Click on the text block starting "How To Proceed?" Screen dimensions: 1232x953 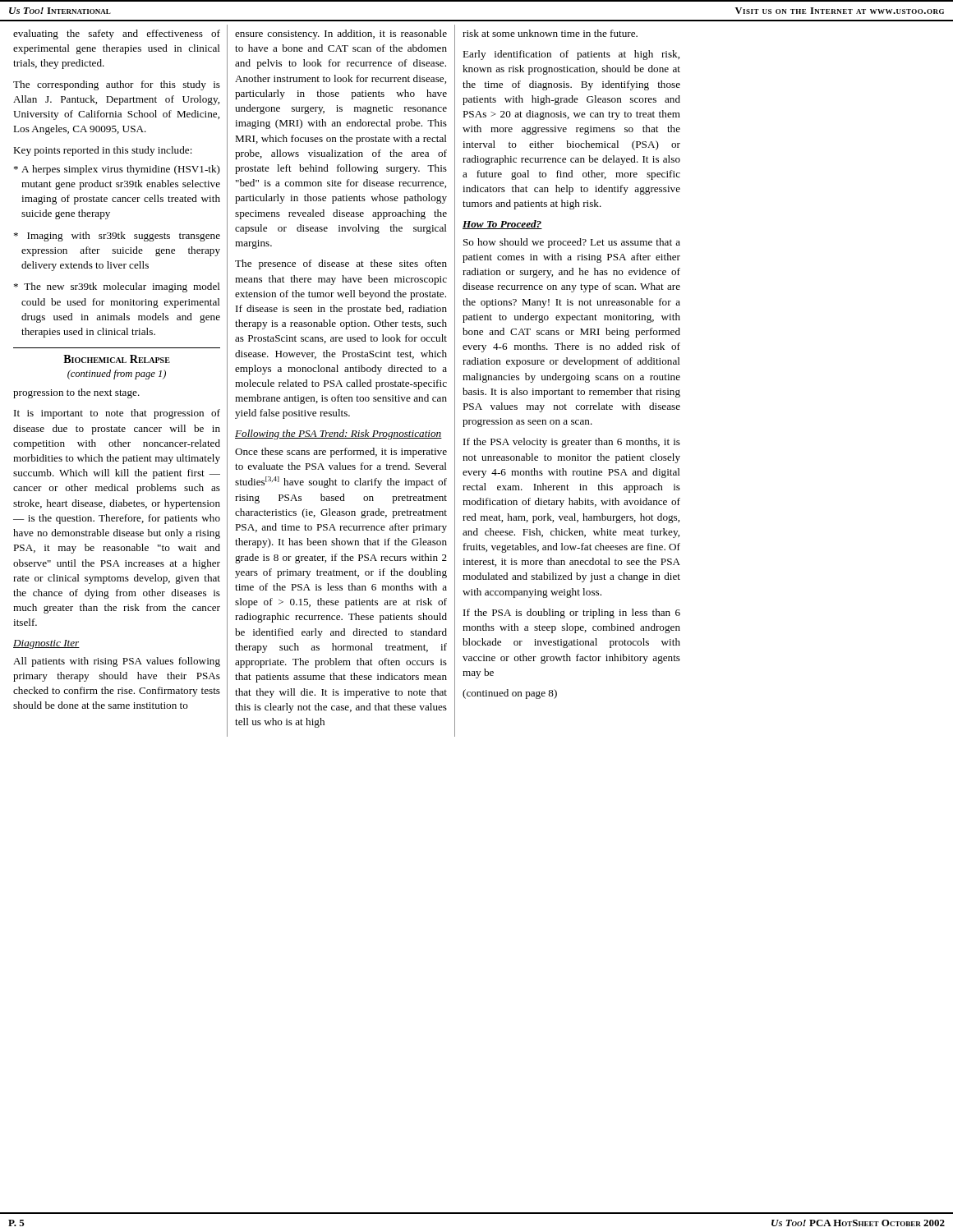[x=502, y=223]
